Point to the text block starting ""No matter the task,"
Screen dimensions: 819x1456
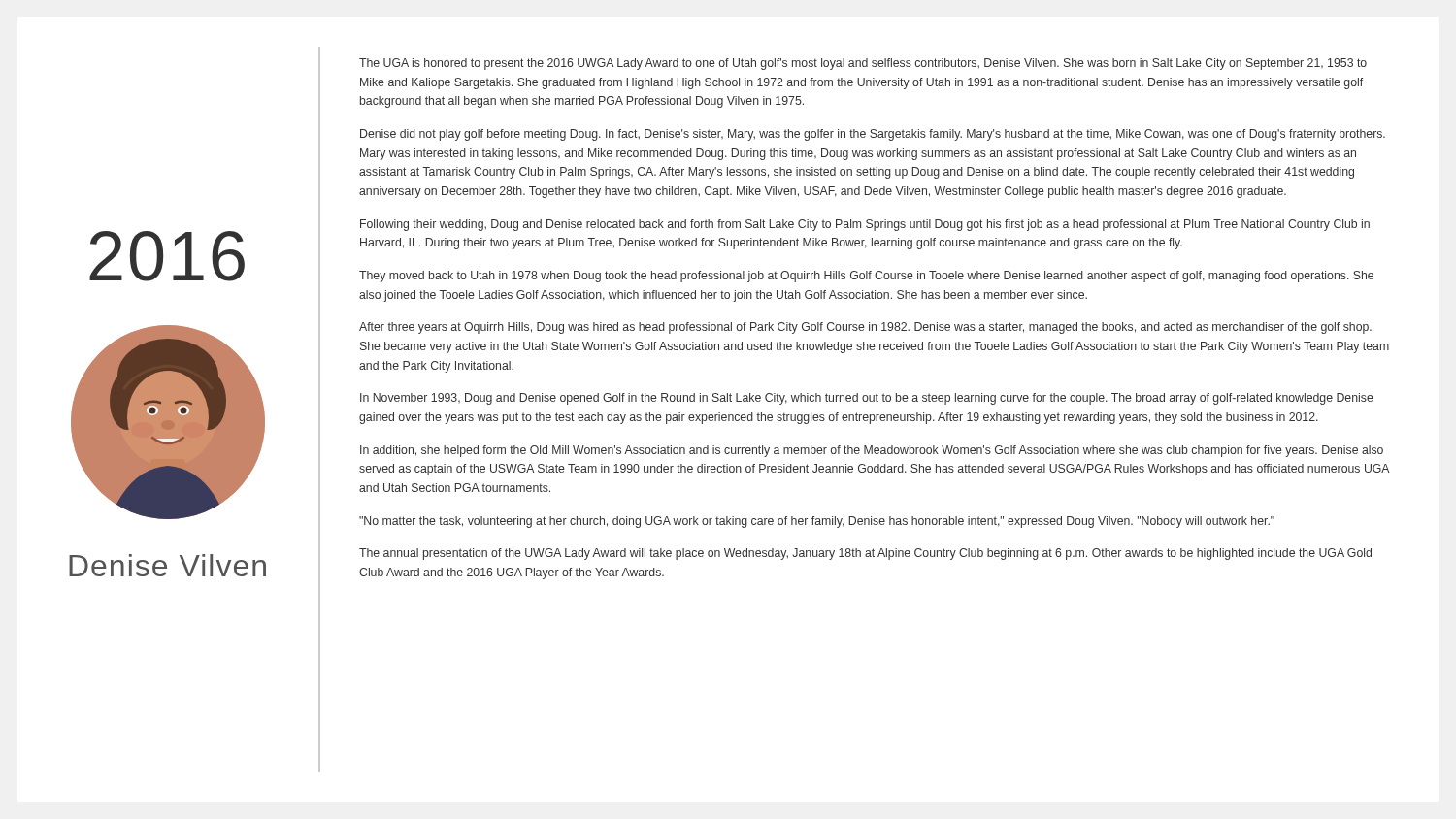(817, 521)
